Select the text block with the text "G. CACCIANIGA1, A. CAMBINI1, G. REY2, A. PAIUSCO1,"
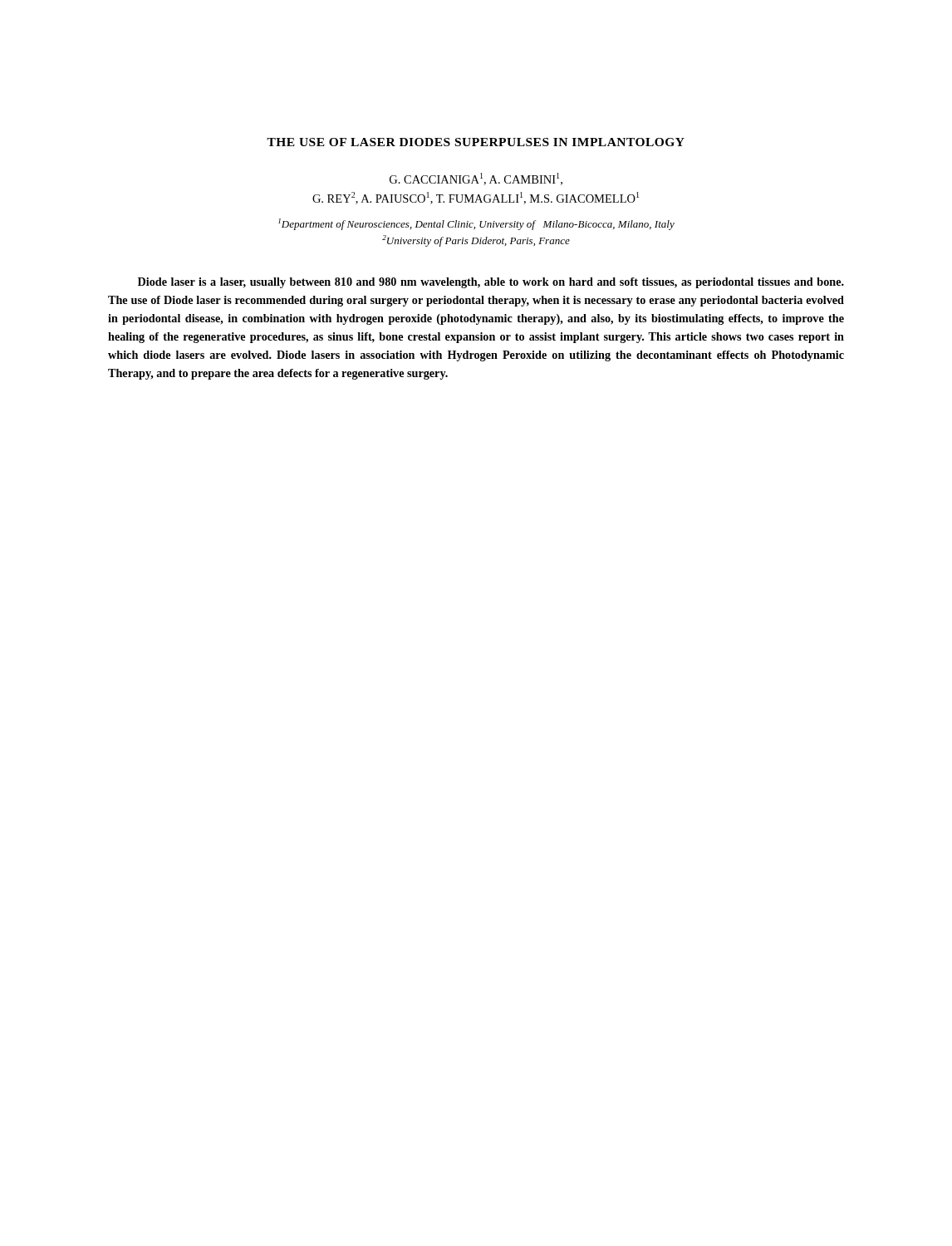The height and width of the screenshot is (1246, 952). point(476,188)
